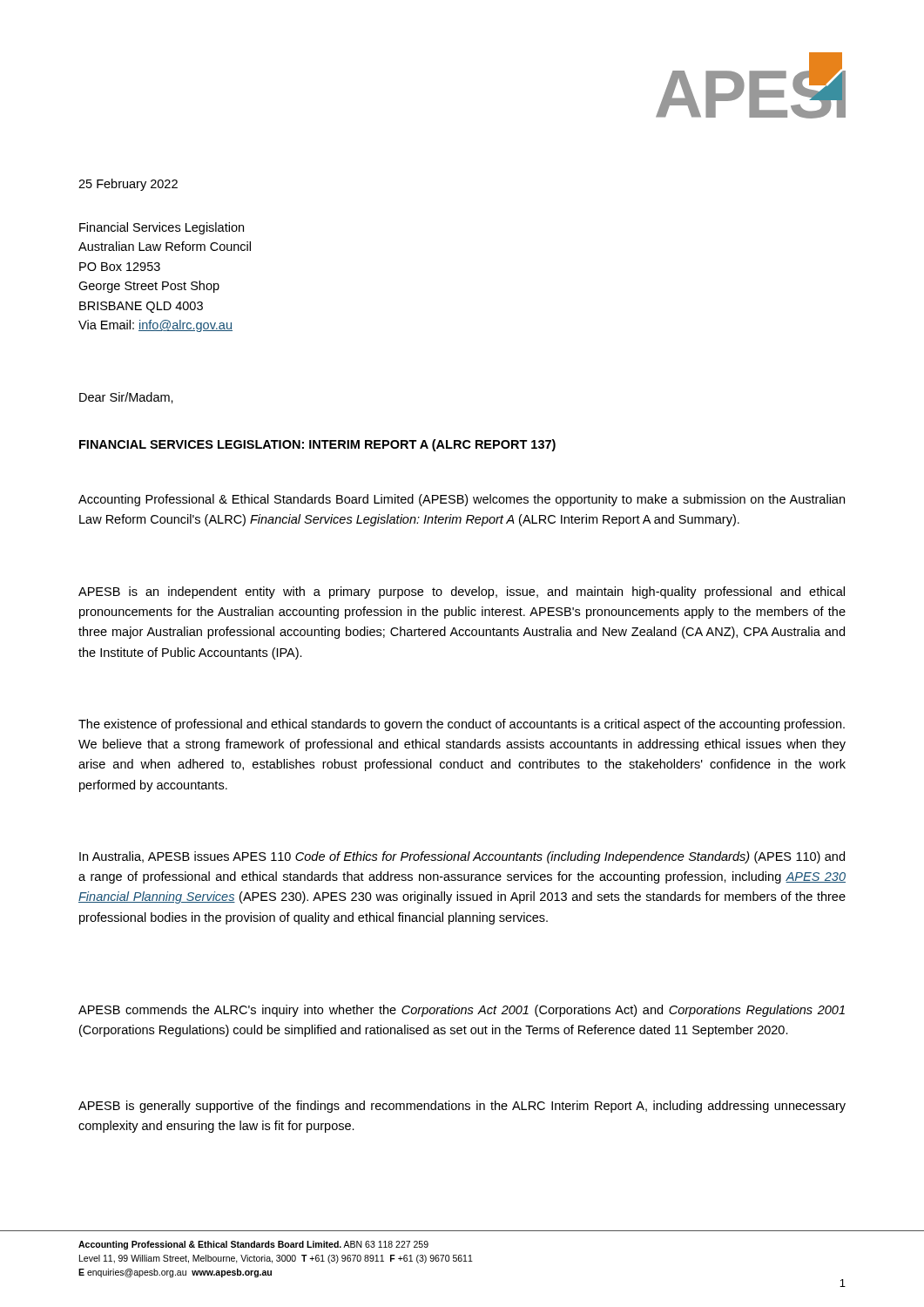Where is the passage that starts "The existence of professional and"?
This screenshot has height=1307, width=924.
462,754
